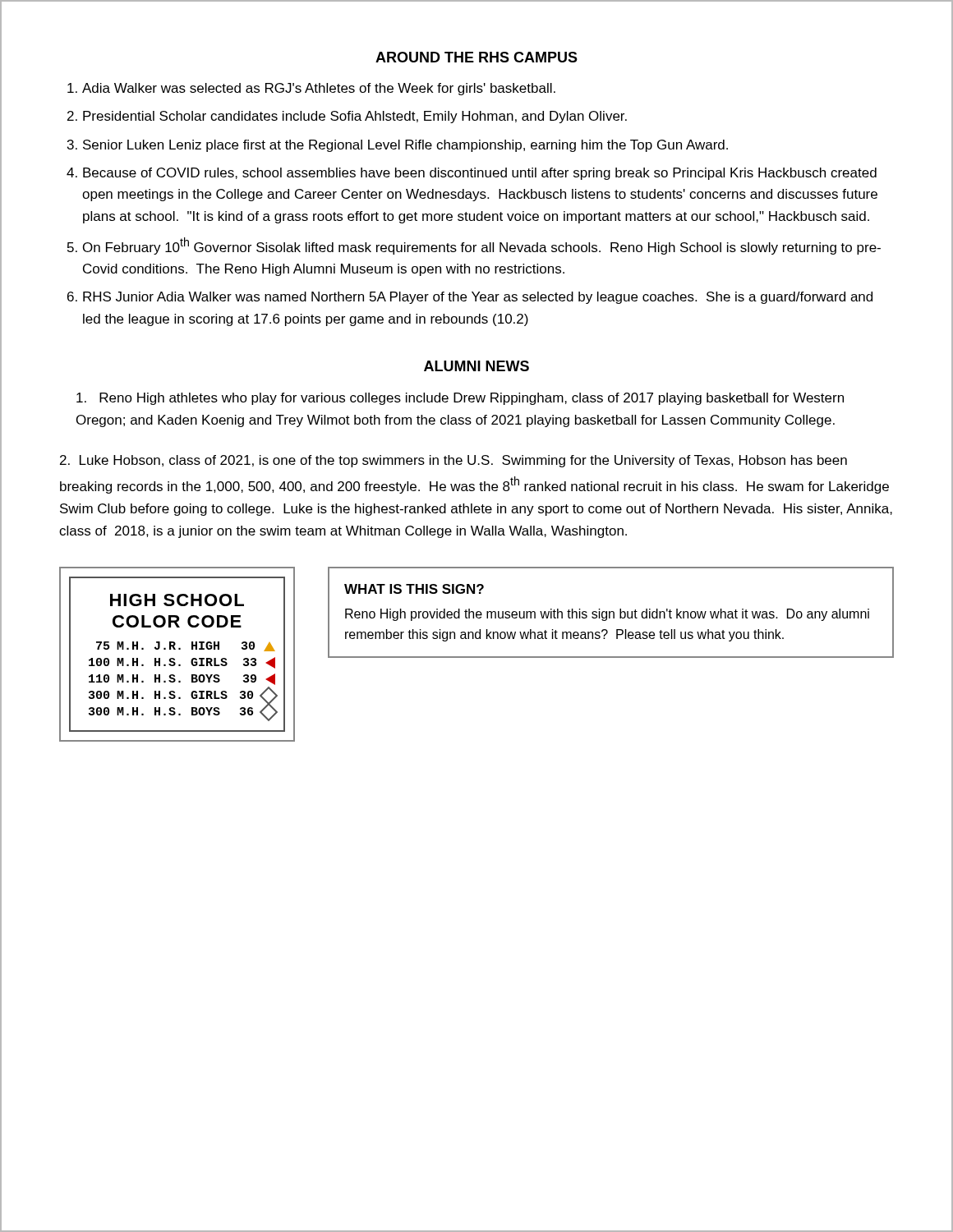Click on the text starting "Reno High athletes who"

[x=460, y=409]
